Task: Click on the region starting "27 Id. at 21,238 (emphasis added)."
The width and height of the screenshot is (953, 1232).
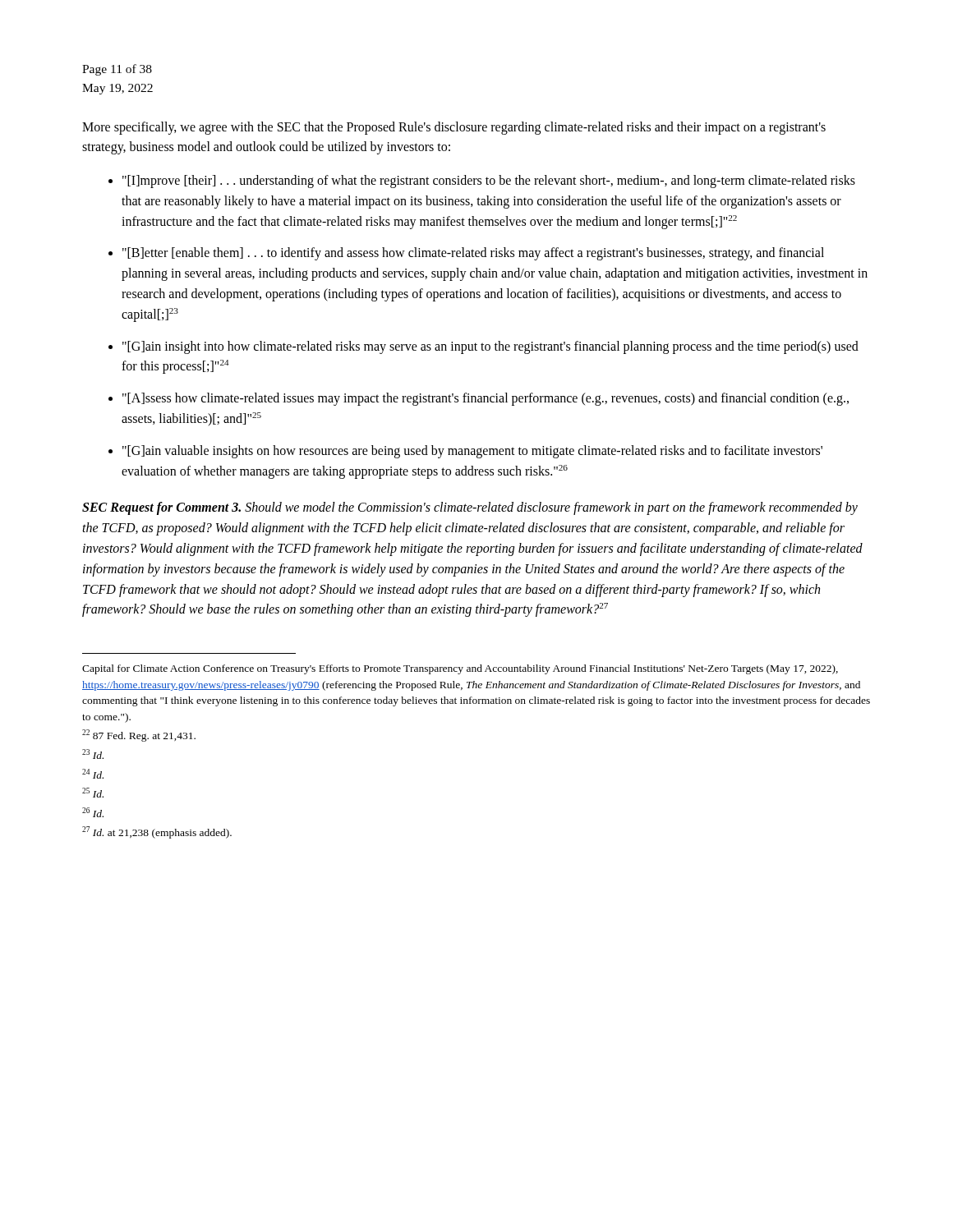Action: pyautogui.click(x=157, y=832)
